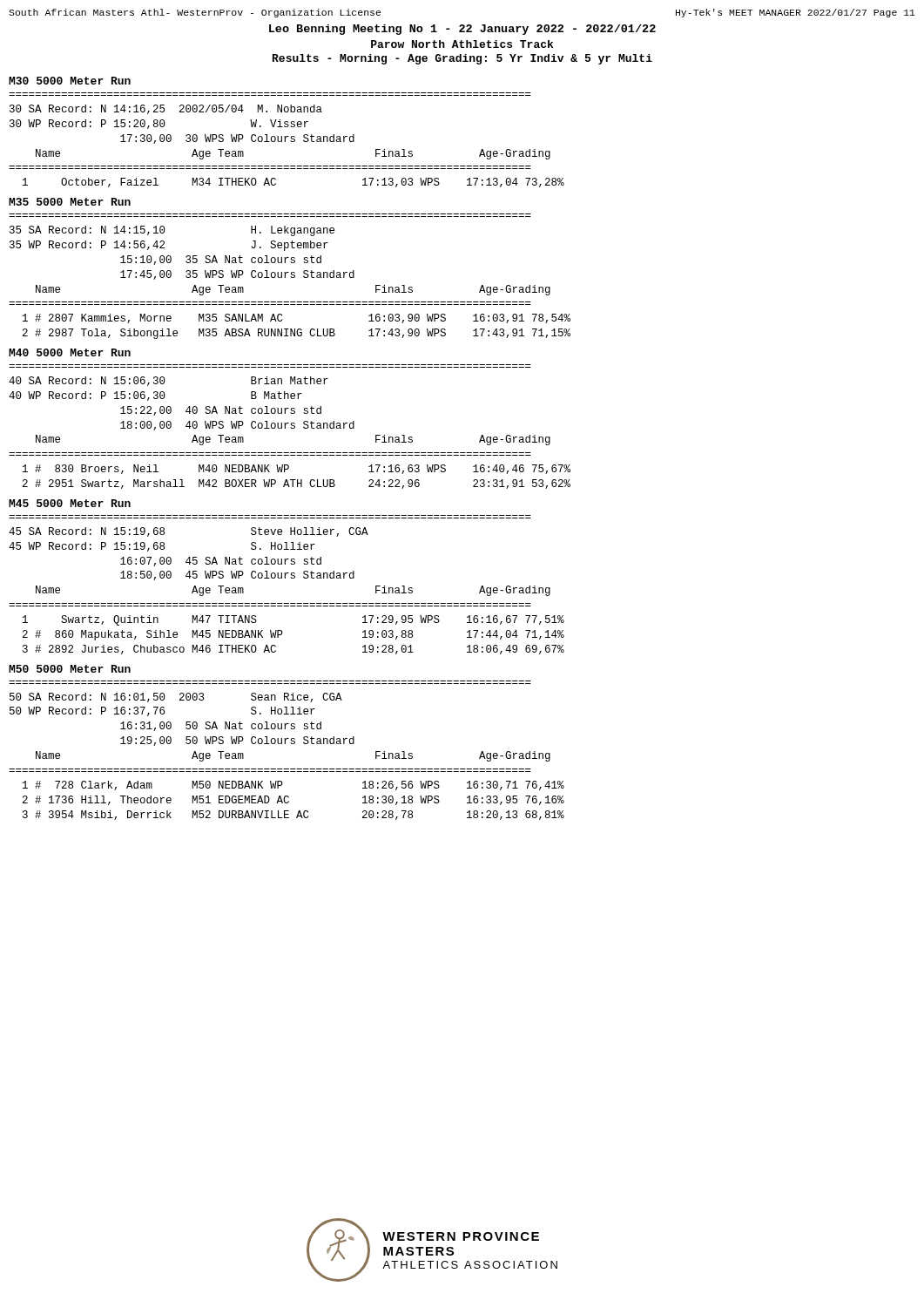
Task: Find the table that mentions "================================================================================ 30 SA"
Action: 462,139
